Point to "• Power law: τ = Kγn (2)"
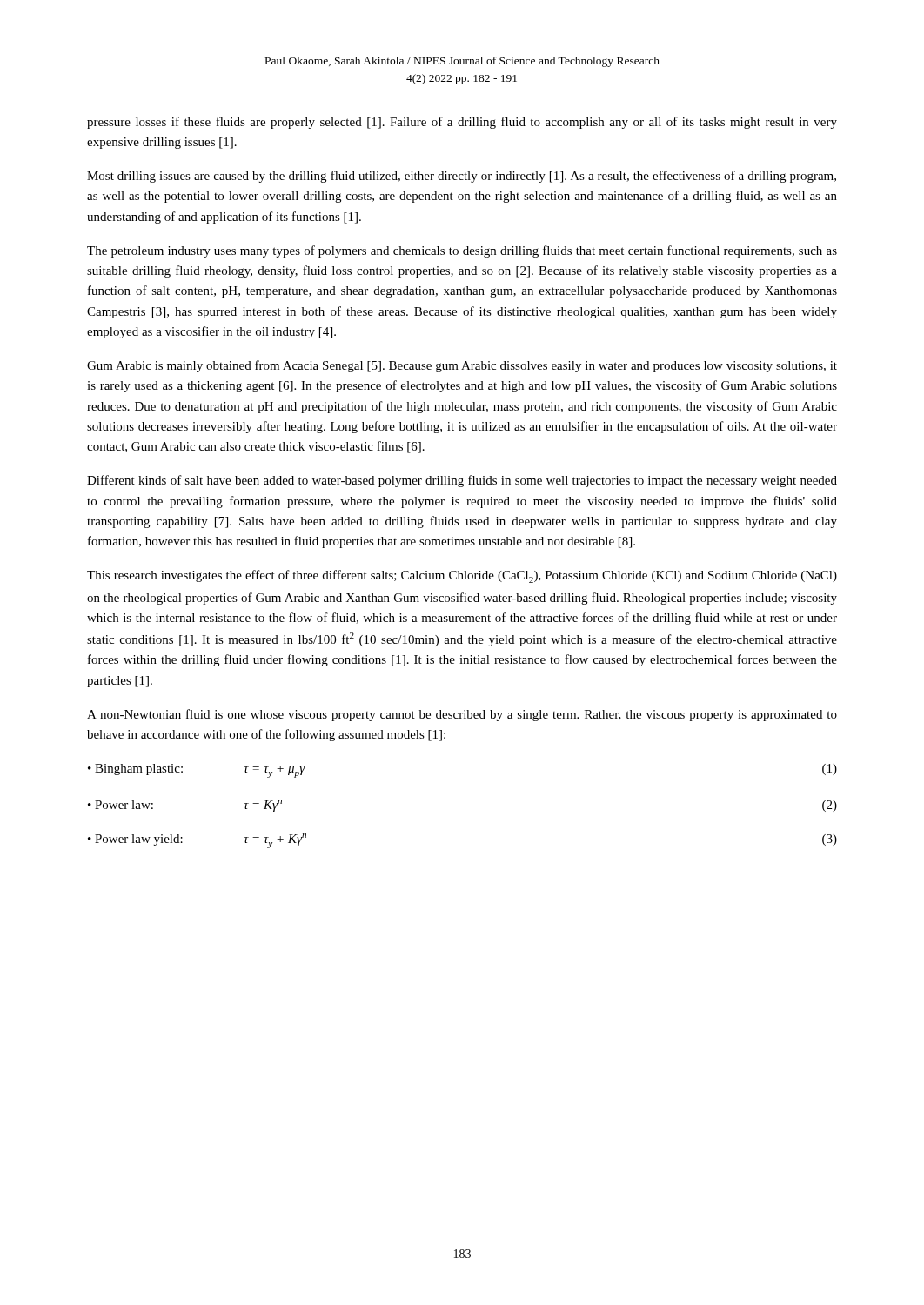Image resolution: width=924 pixels, height=1305 pixels. point(121,806)
